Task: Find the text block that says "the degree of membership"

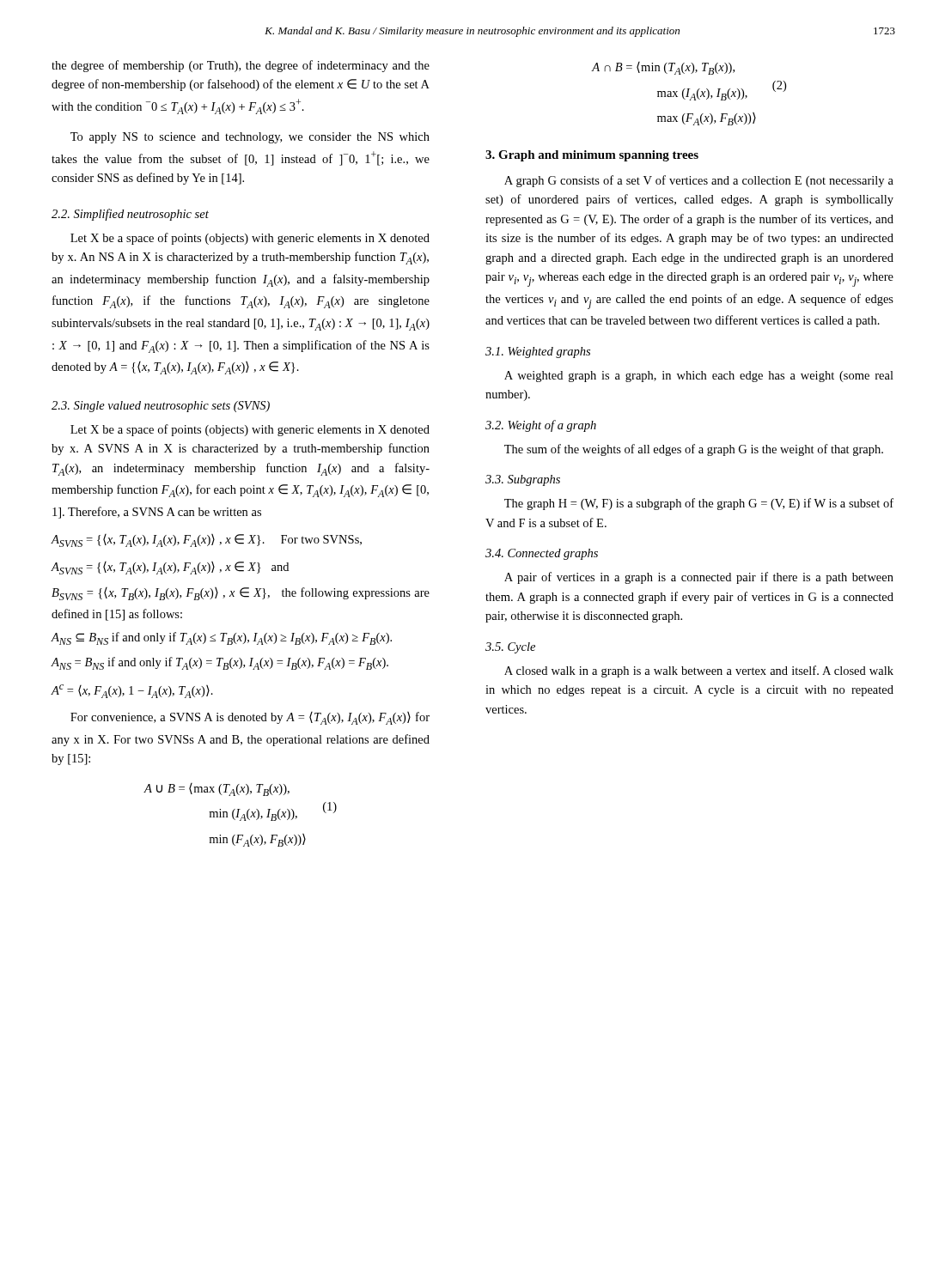Action: pos(241,122)
